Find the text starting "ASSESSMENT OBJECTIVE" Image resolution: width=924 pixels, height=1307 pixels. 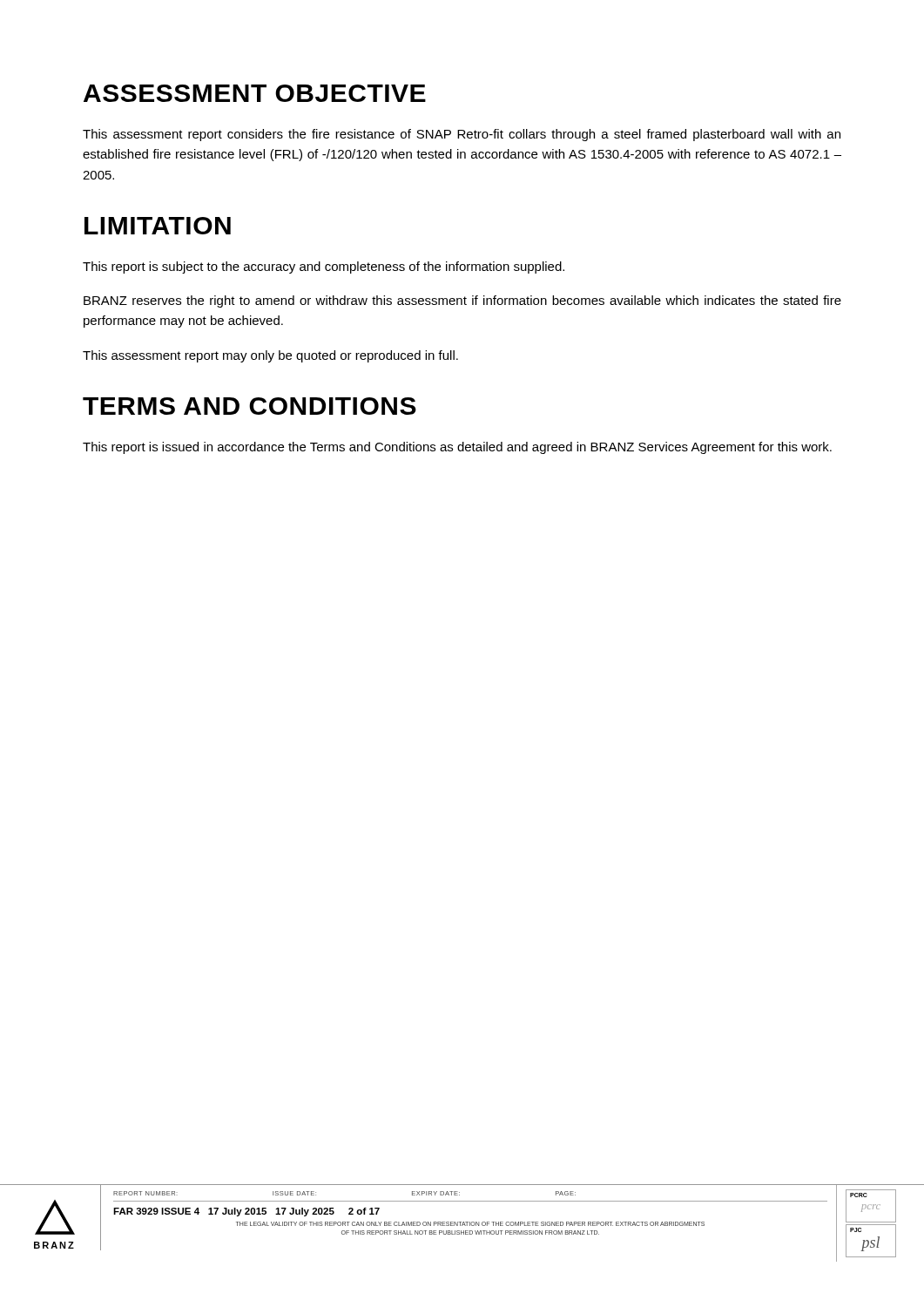tap(255, 93)
